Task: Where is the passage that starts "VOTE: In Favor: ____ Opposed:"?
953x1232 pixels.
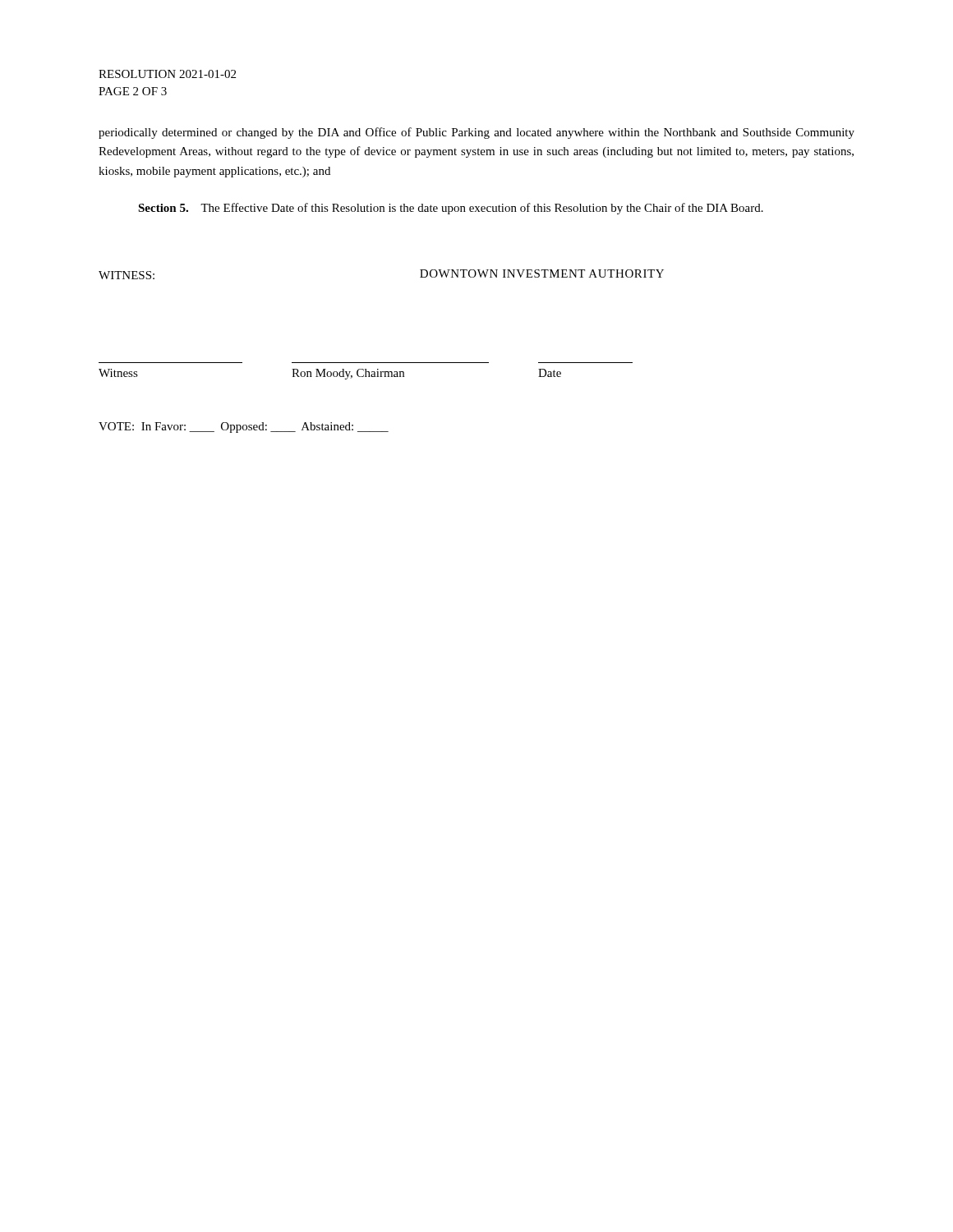Action: [x=243, y=426]
